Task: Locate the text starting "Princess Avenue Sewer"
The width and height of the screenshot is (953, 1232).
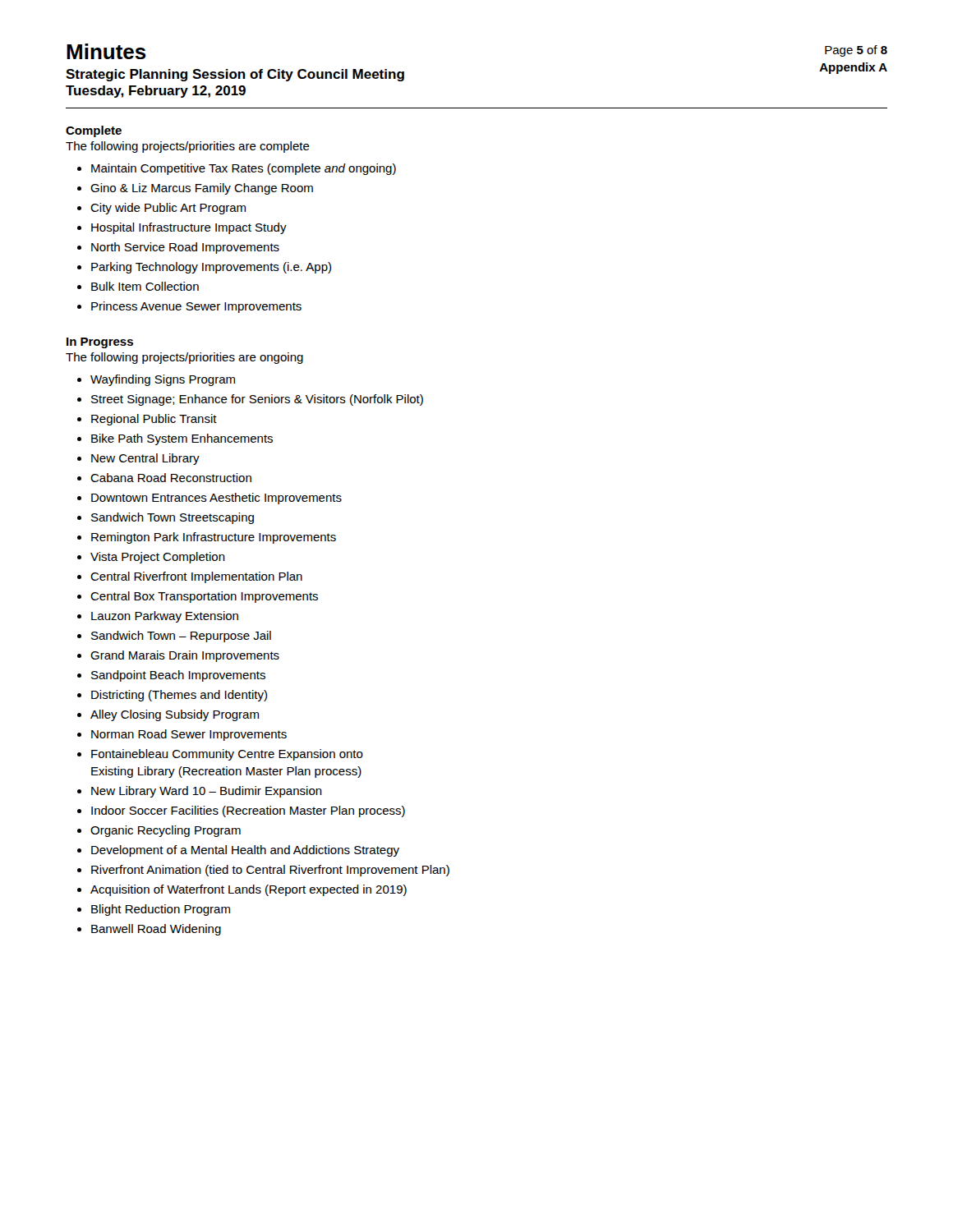Action: click(196, 306)
